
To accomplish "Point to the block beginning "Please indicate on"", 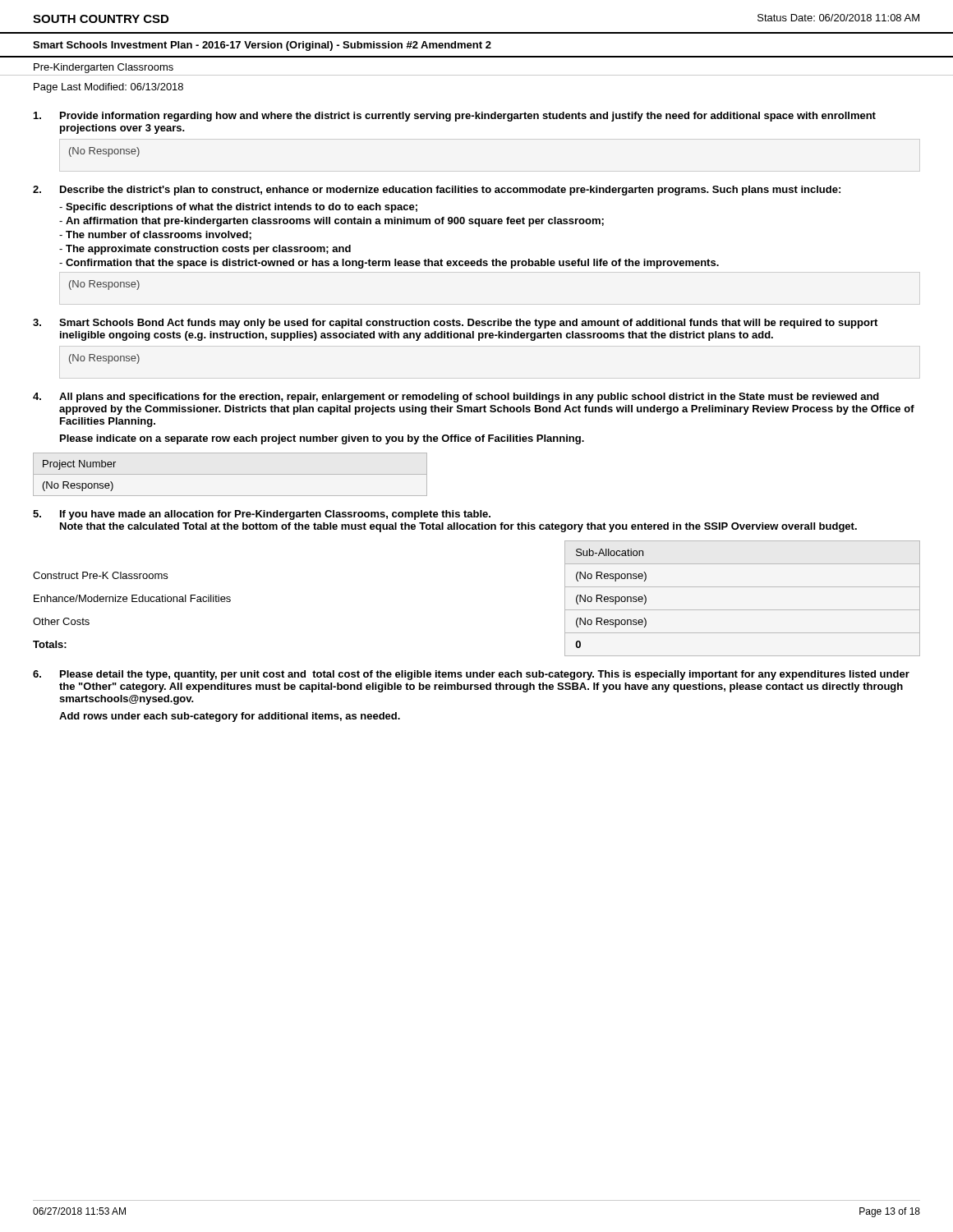I will pos(322,438).
